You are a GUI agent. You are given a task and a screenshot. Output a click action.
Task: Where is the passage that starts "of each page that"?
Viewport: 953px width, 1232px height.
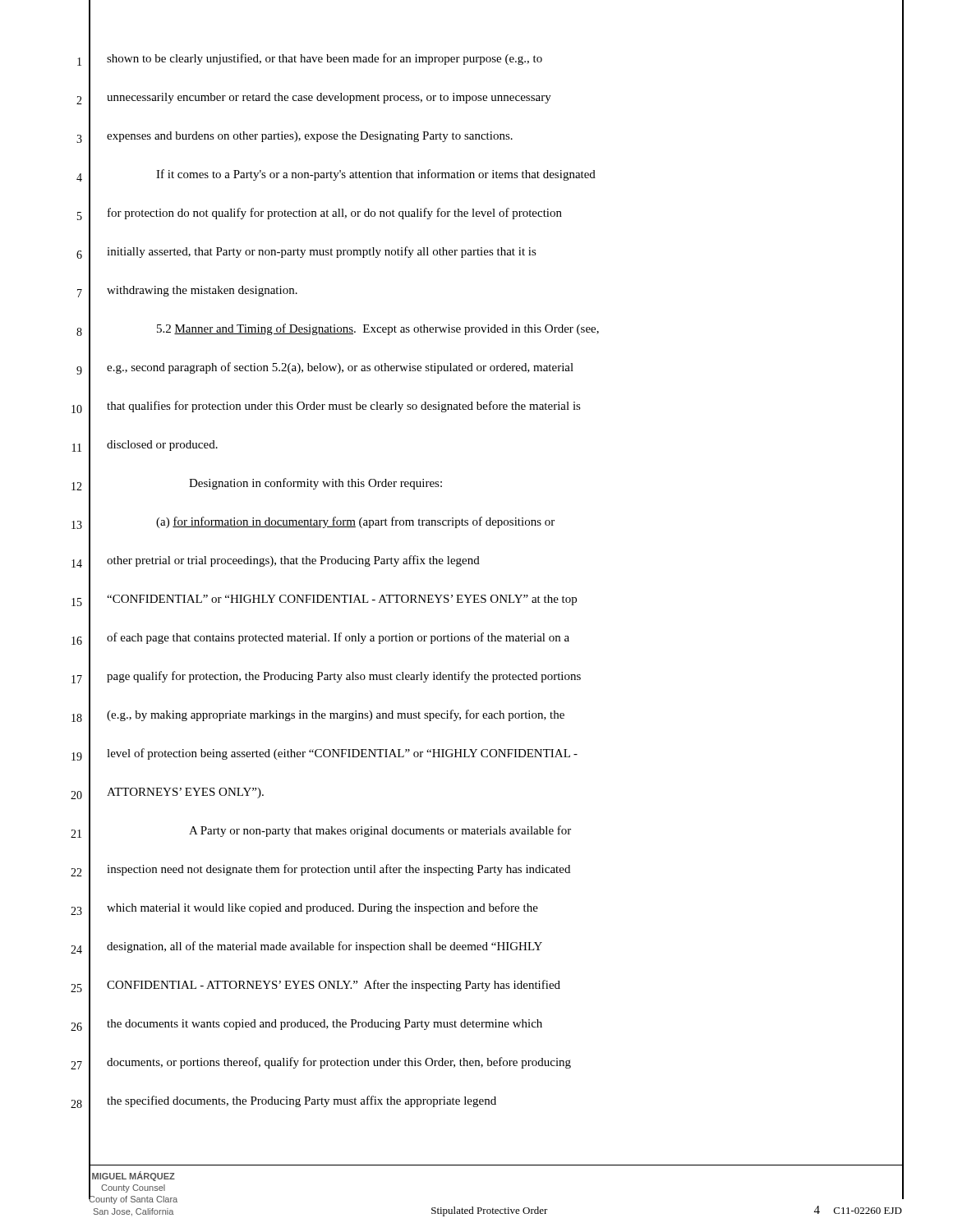[x=338, y=637]
